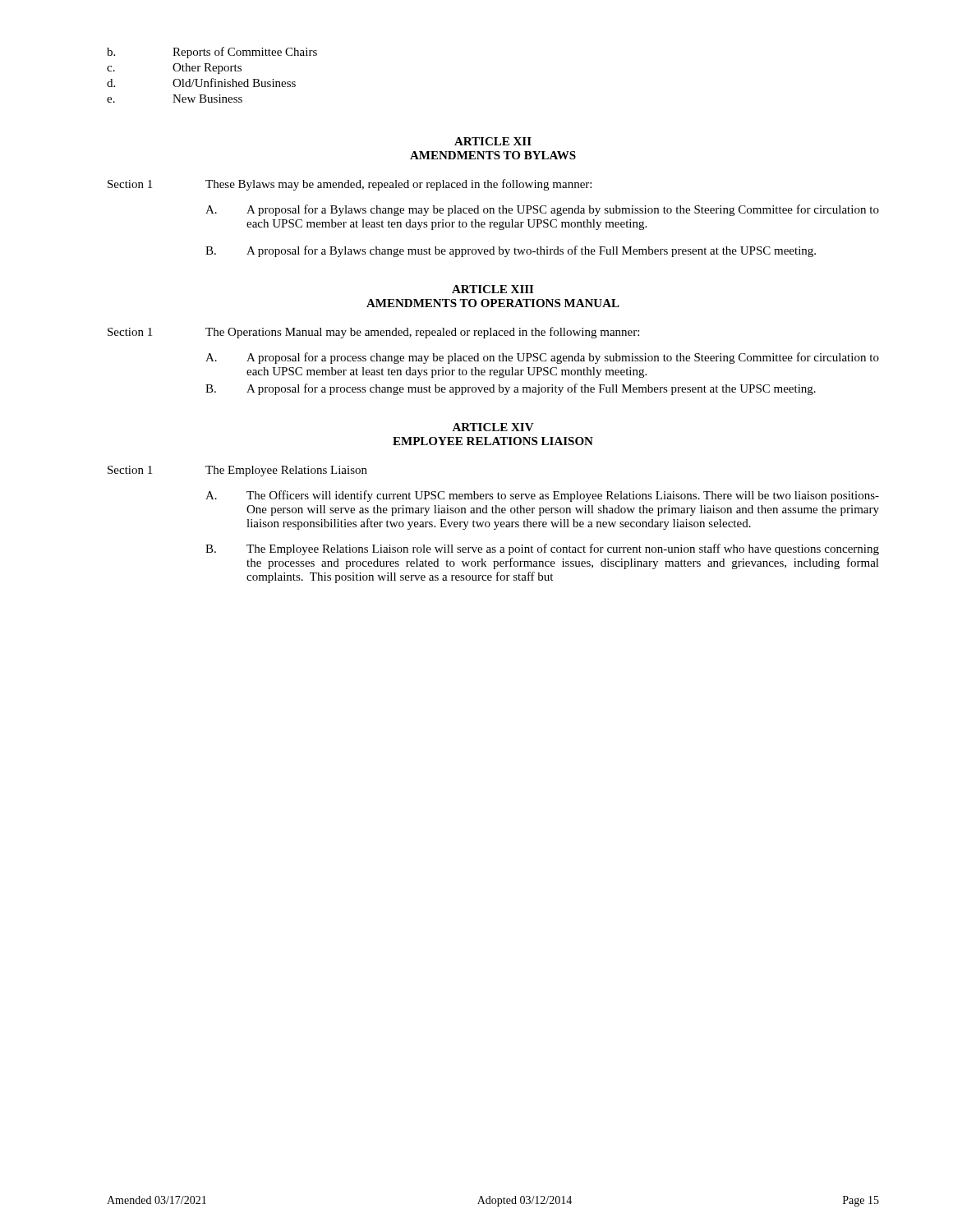Image resolution: width=953 pixels, height=1232 pixels.
Task: Point to "c. Other Reports"
Action: click(174, 69)
